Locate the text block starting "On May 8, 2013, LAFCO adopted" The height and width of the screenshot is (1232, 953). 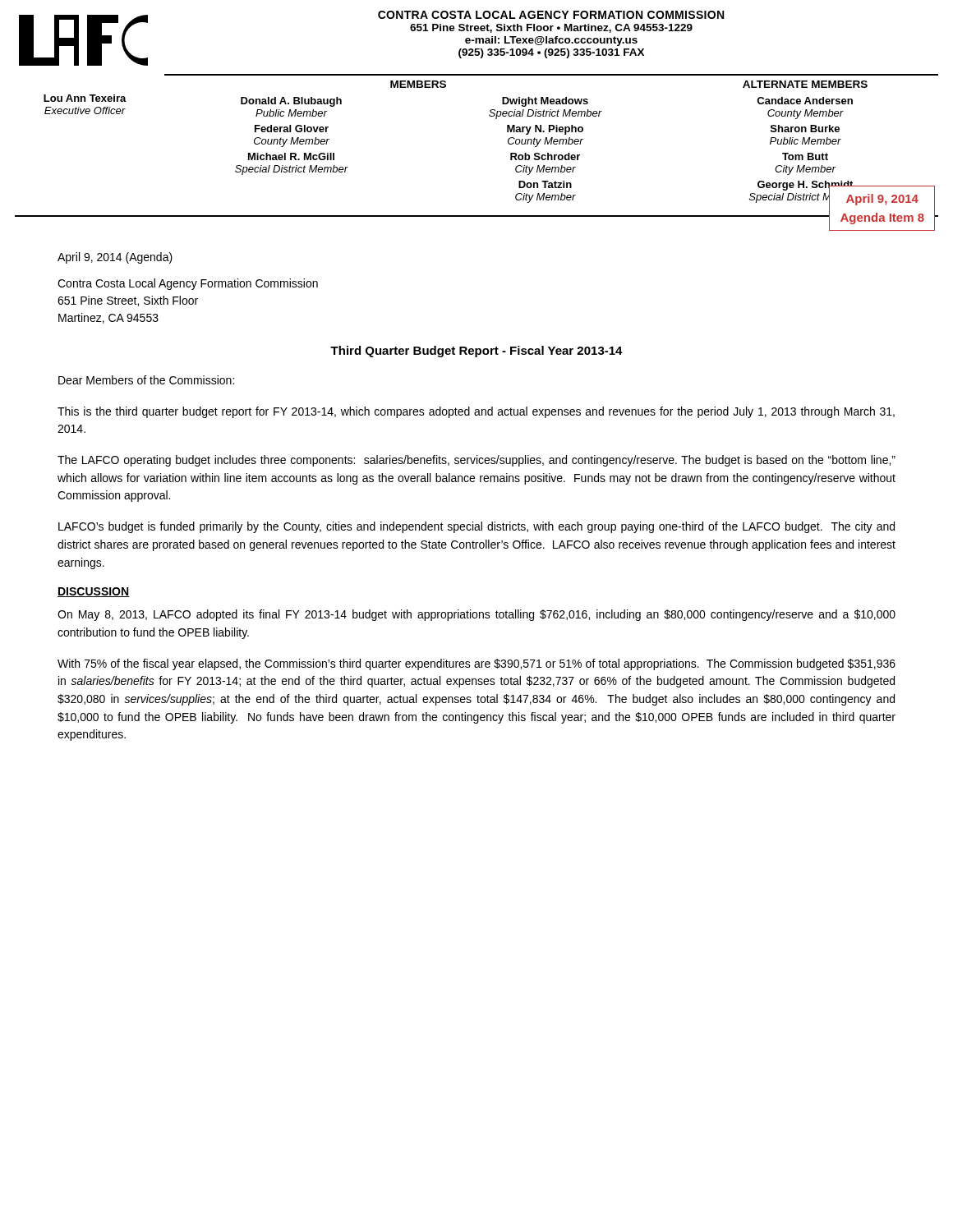[x=476, y=623]
